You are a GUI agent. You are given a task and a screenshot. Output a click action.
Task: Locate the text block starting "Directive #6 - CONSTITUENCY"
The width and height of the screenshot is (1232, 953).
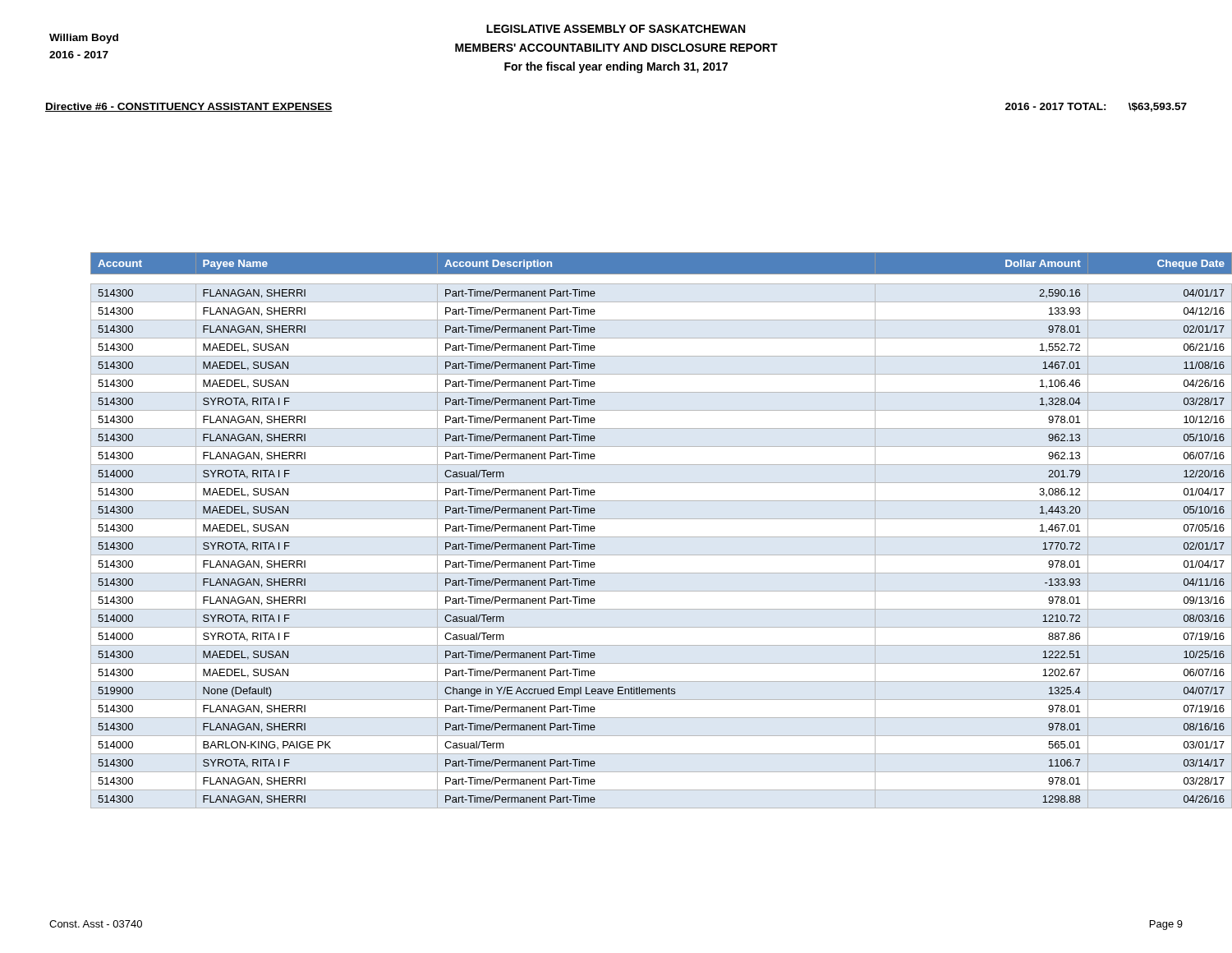tap(188, 107)
